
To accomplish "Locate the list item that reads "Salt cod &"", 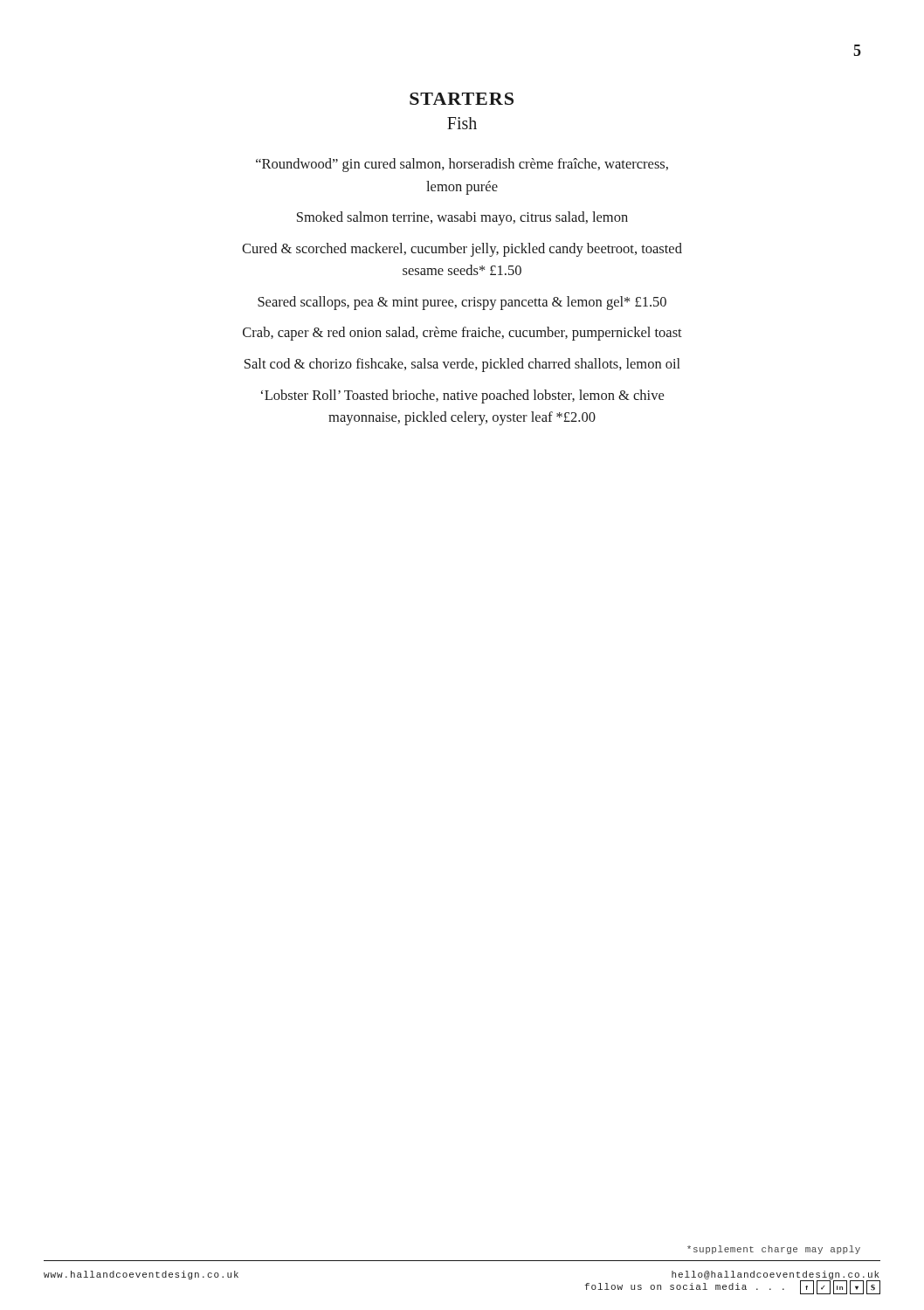I will click(x=462, y=364).
